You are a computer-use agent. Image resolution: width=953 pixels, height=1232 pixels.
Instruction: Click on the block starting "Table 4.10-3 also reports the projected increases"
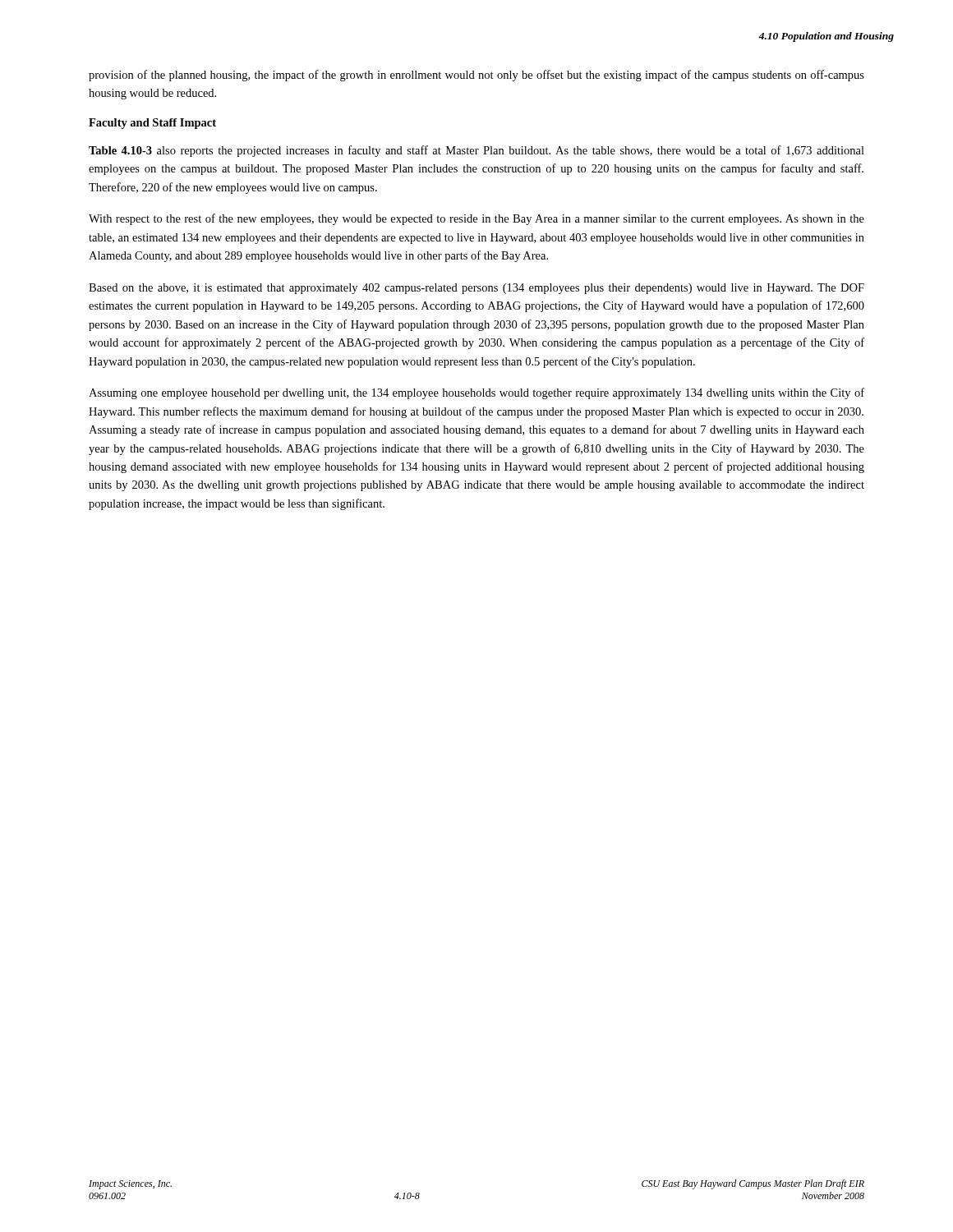coord(476,169)
